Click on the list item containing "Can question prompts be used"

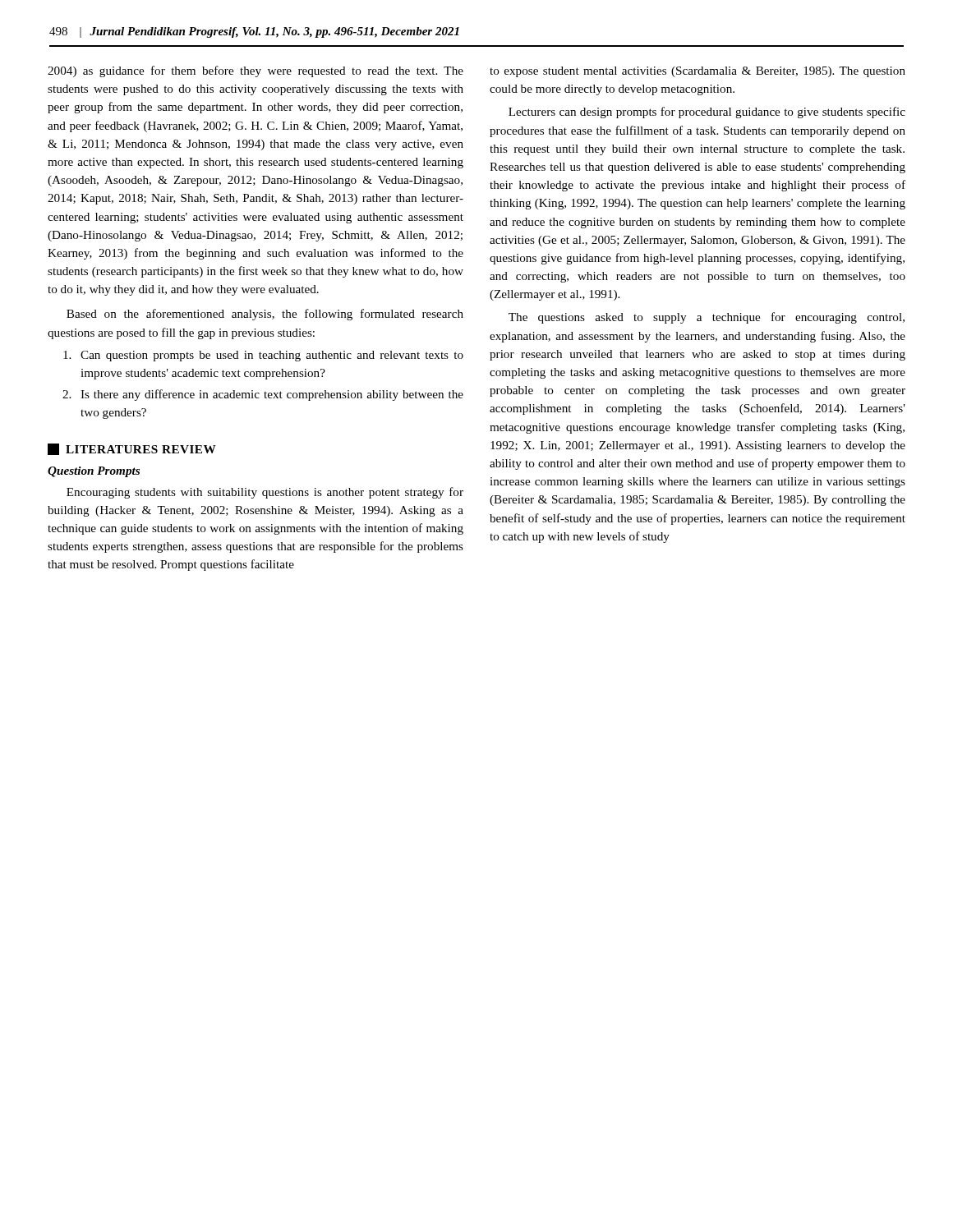[x=263, y=364]
